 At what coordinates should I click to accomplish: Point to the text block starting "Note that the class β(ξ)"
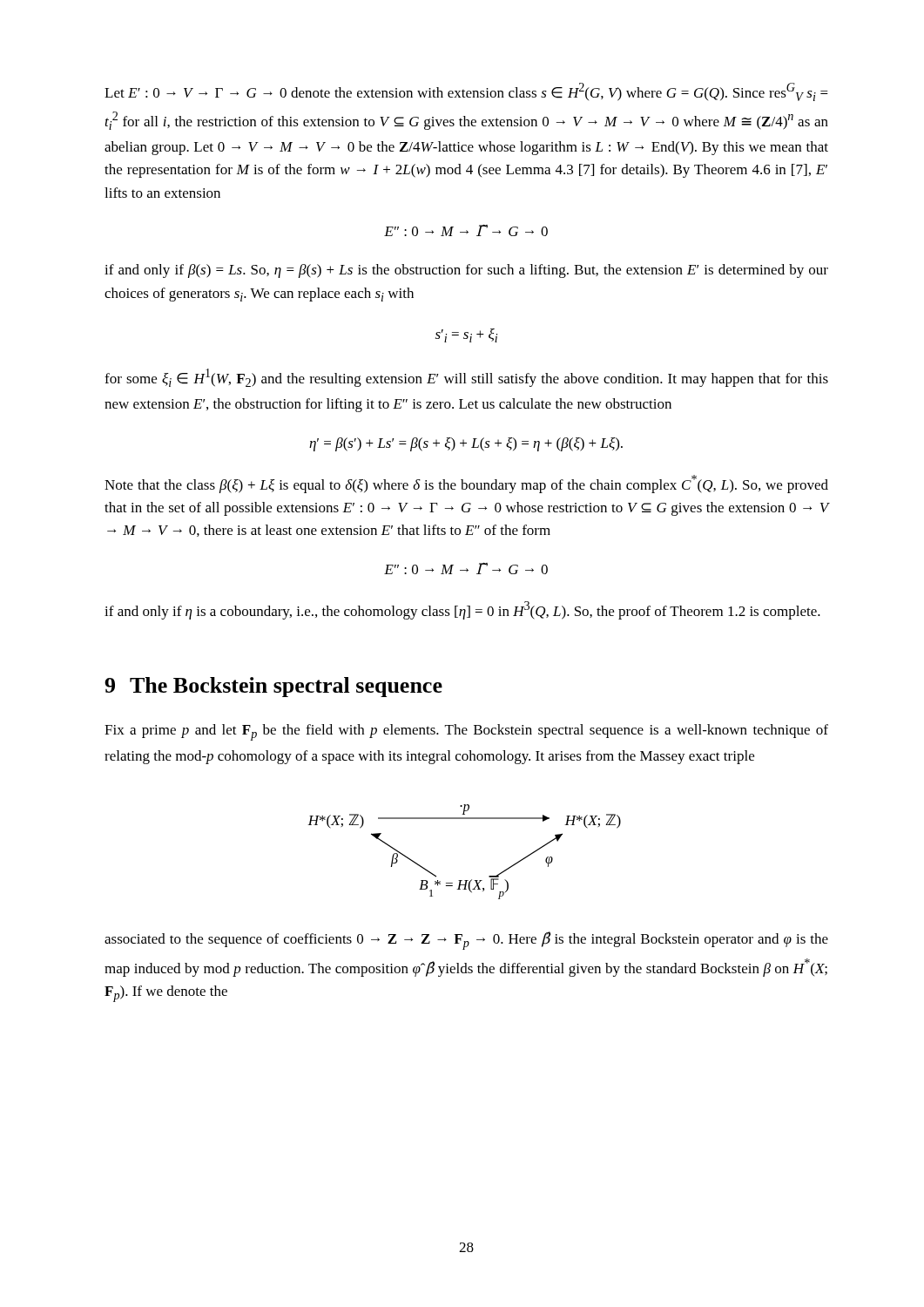[466, 506]
